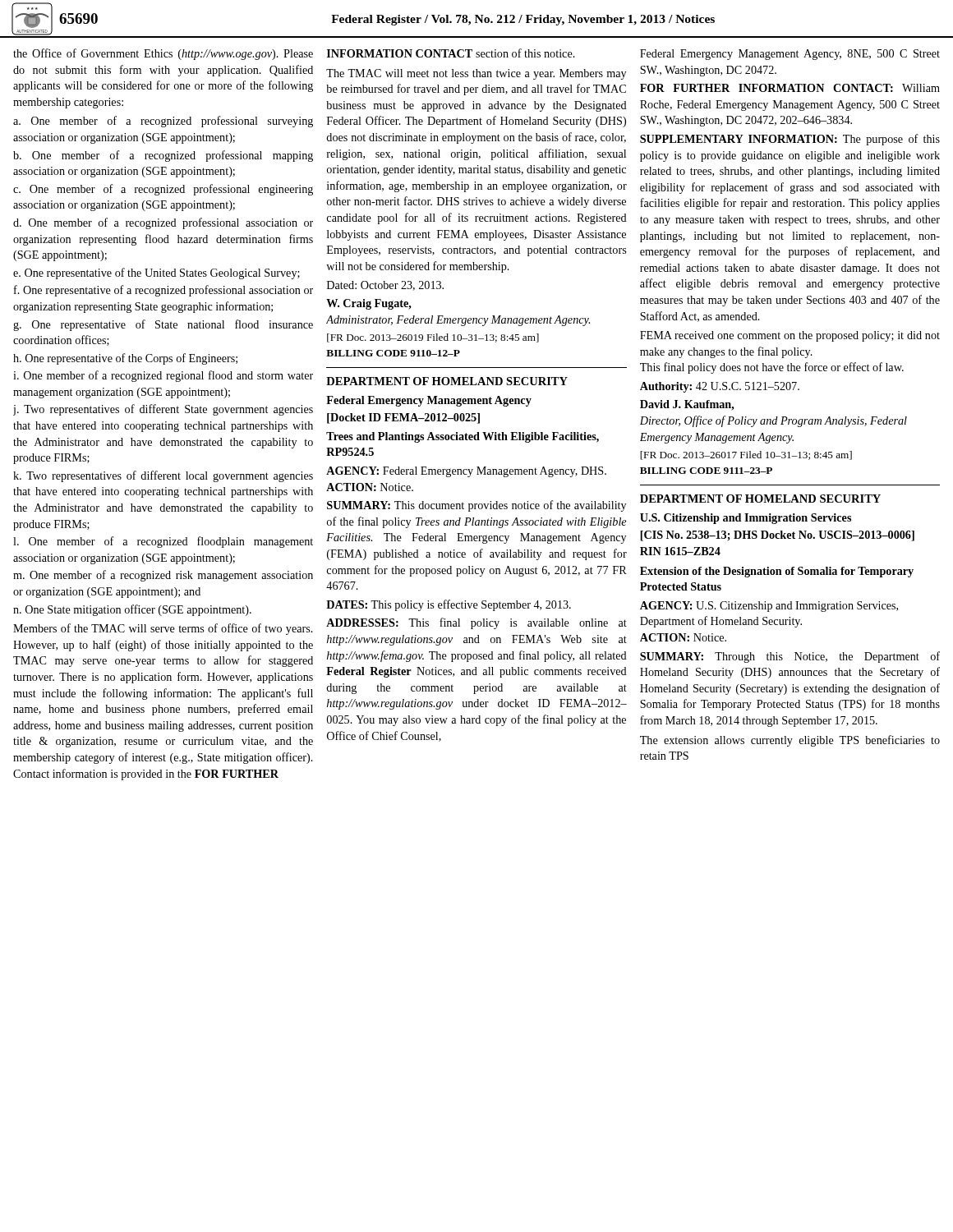Click on the list item that reads "d. One member of a recognized professional association"
This screenshot has height=1232, width=953.
pyautogui.click(x=163, y=239)
